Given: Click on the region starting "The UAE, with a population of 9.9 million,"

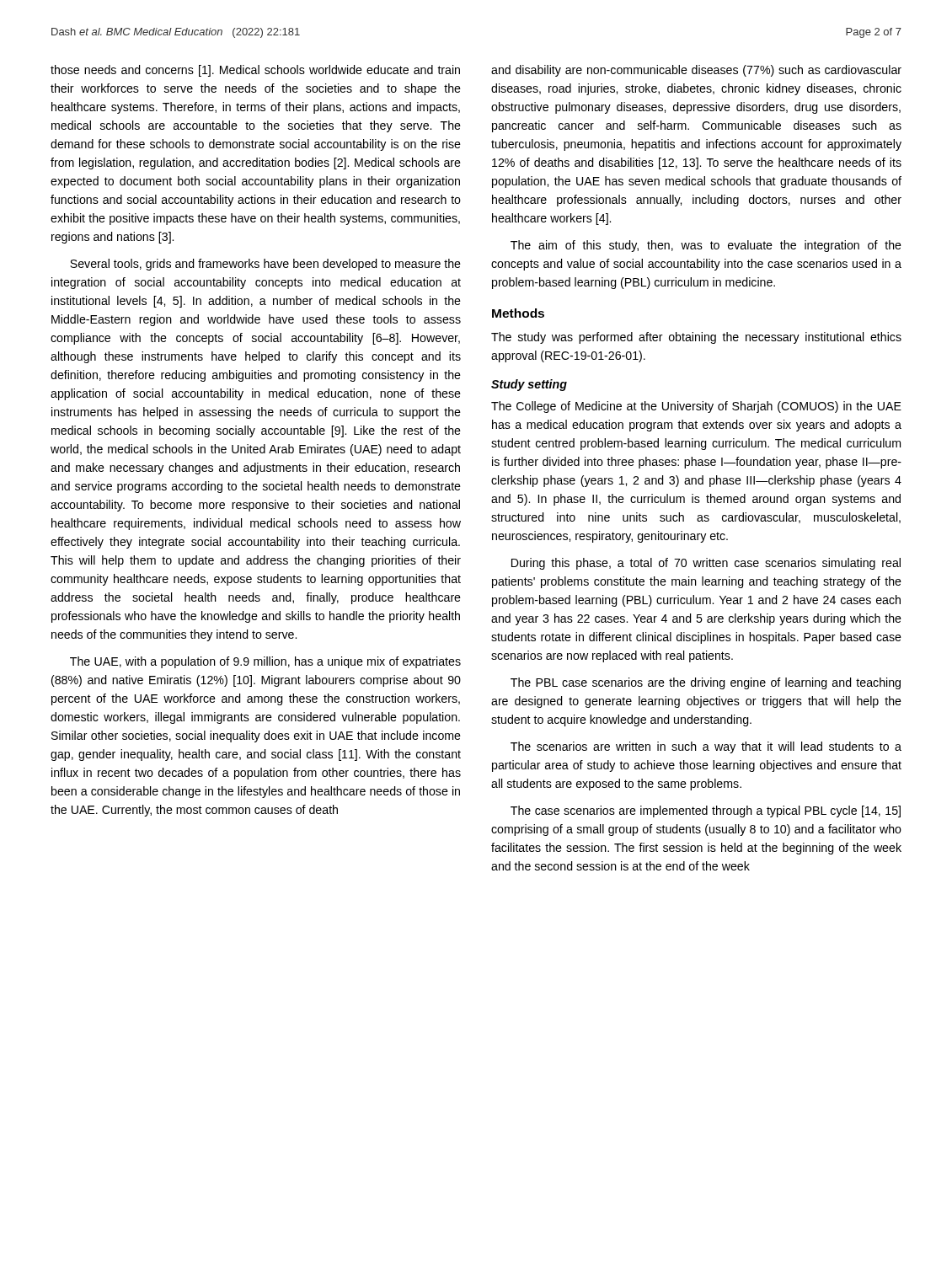Looking at the screenshot, I should click(256, 736).
